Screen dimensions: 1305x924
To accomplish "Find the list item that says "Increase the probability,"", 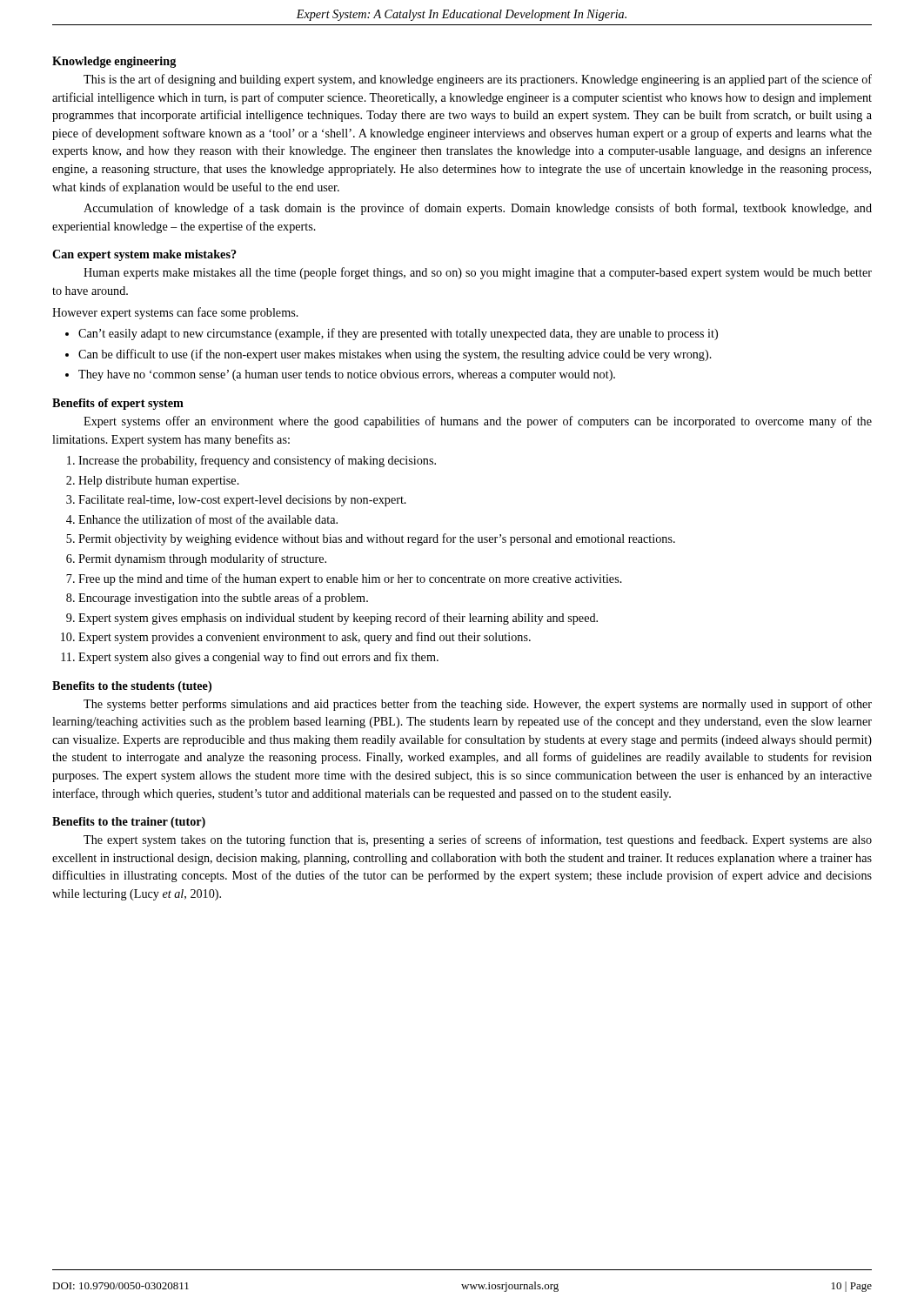I will (258, 460).
